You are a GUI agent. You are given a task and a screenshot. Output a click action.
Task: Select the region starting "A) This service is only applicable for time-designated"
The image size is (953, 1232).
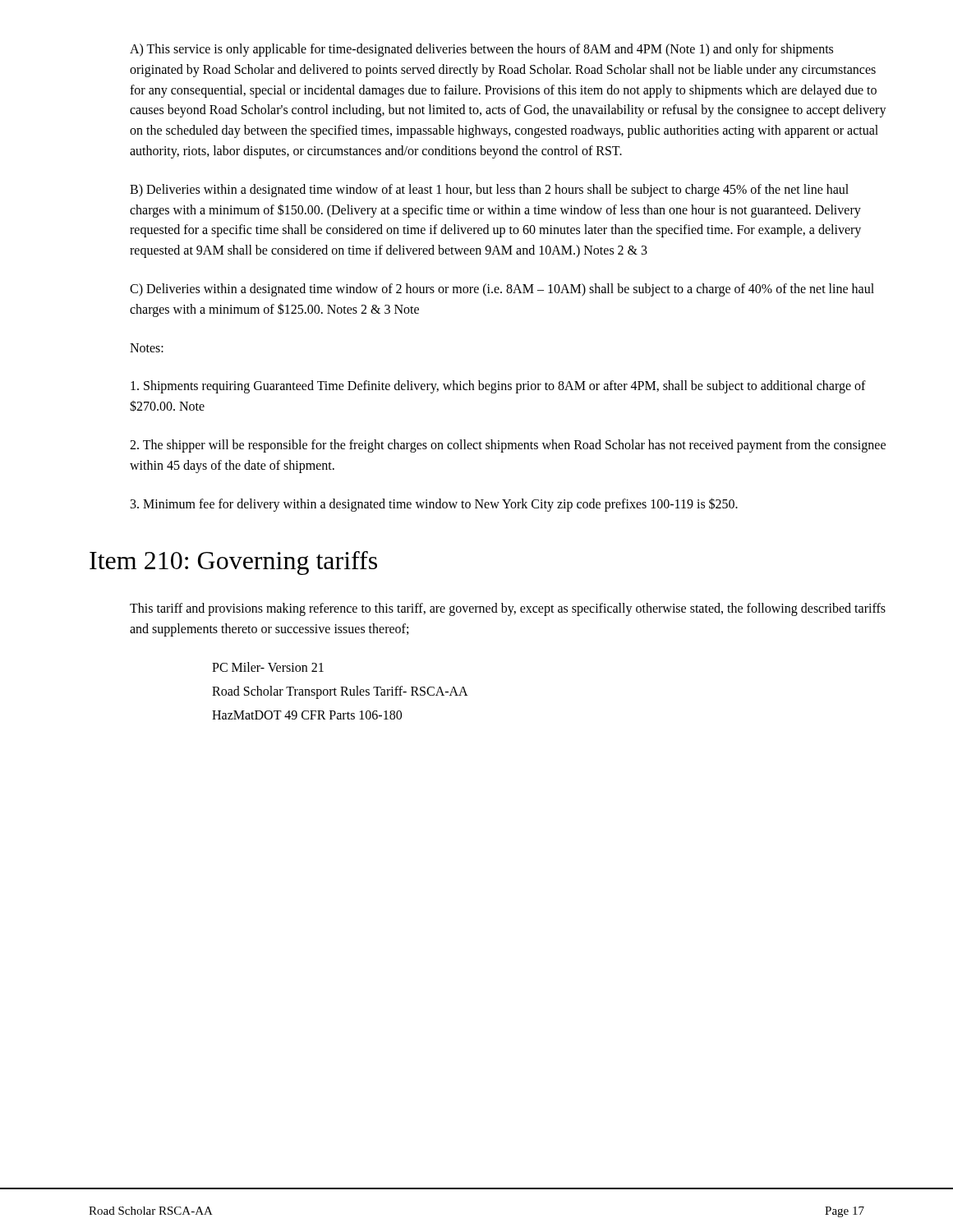click(508, 100)
